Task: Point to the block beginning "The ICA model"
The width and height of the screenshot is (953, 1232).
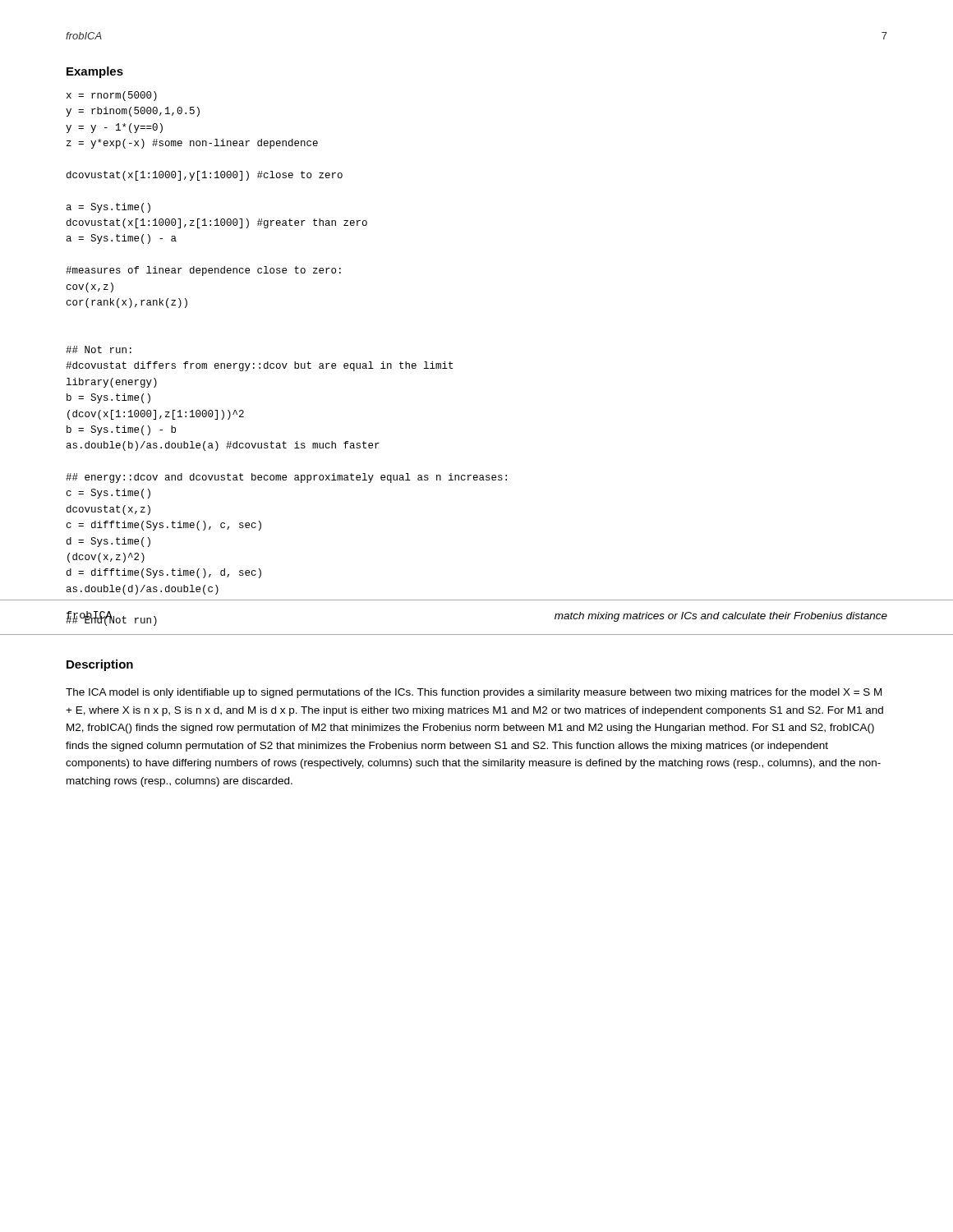Action: 475,736
